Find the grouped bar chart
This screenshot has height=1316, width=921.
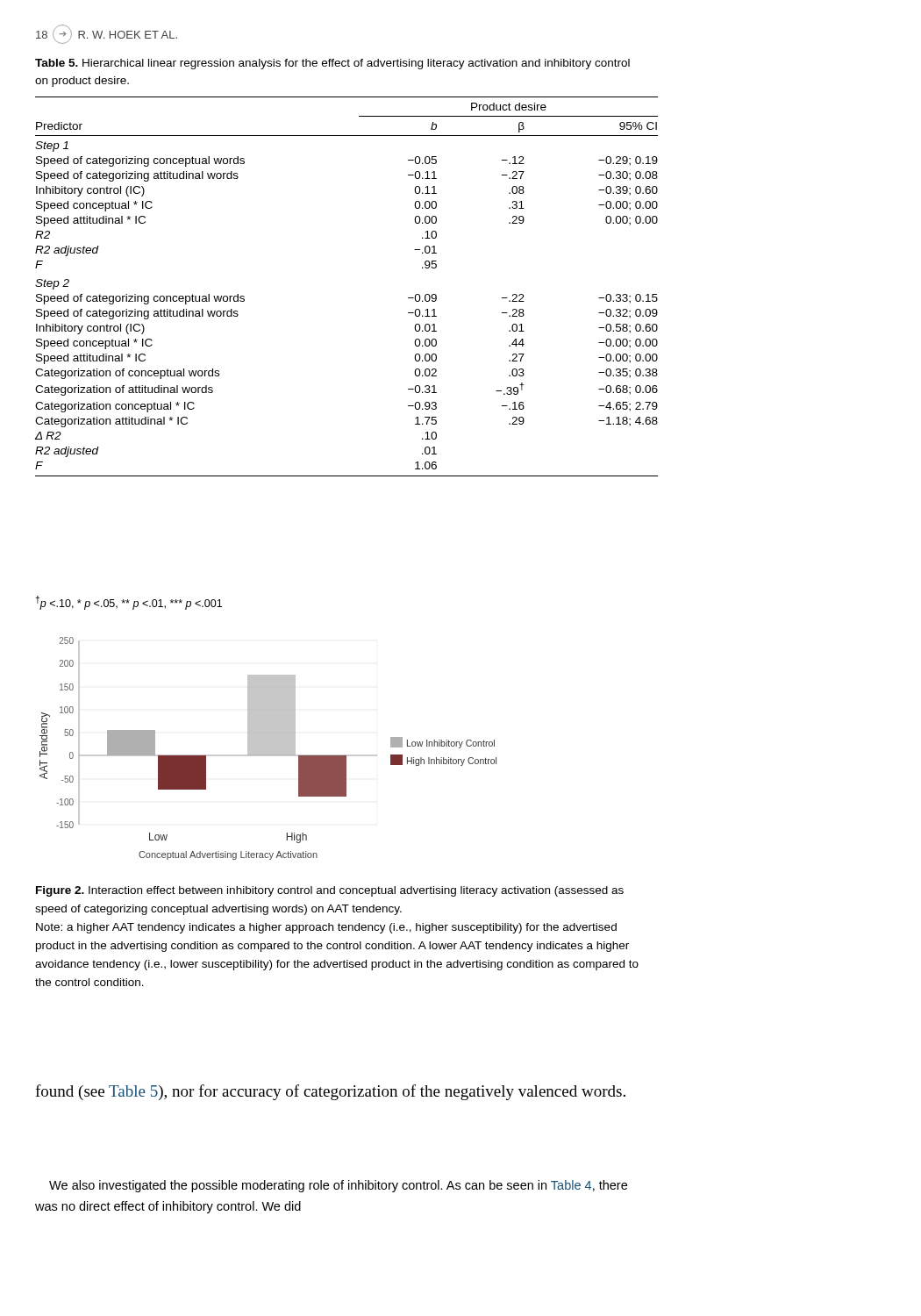click(316, 750)
